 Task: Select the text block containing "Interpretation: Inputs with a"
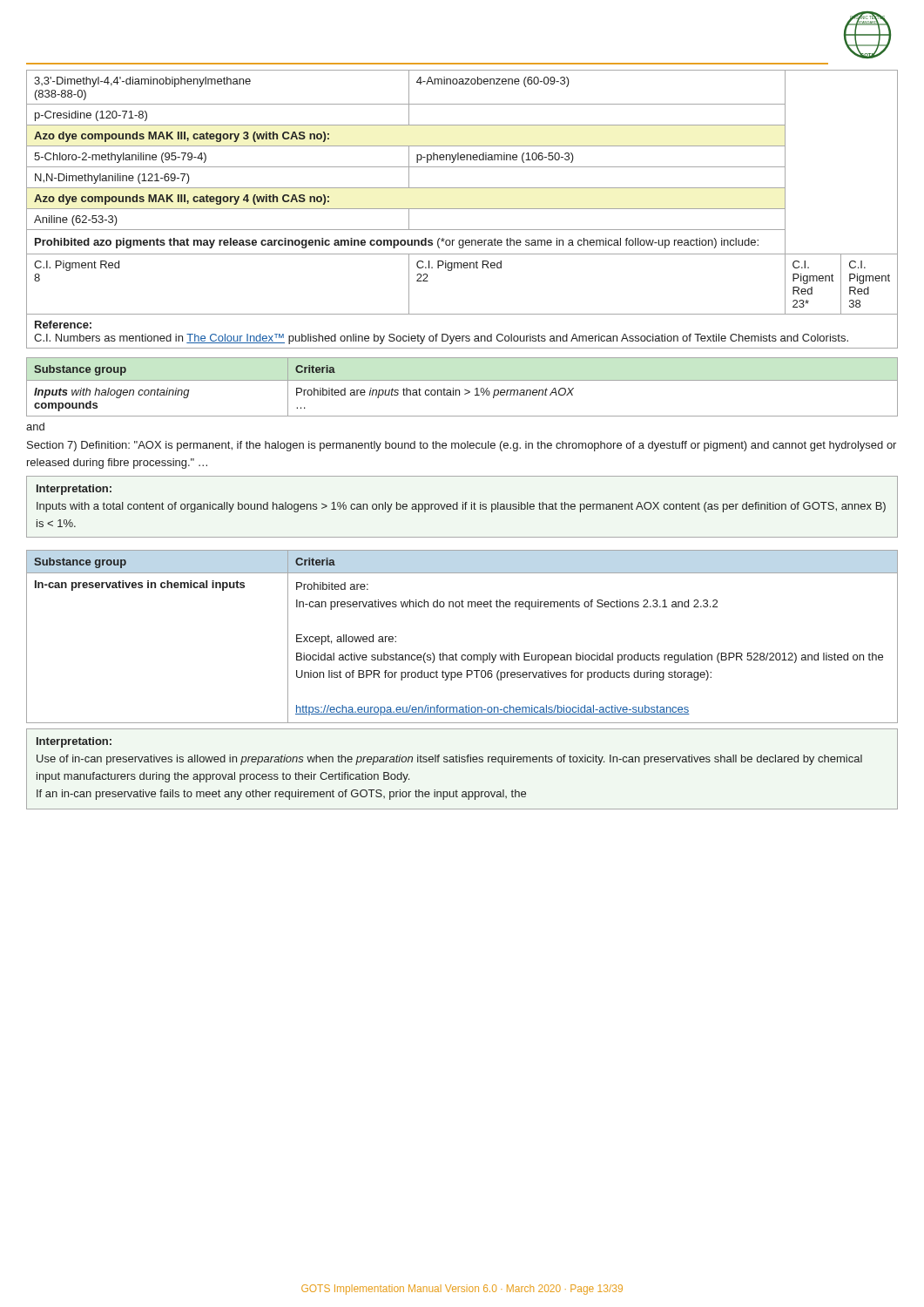point(462,507)
